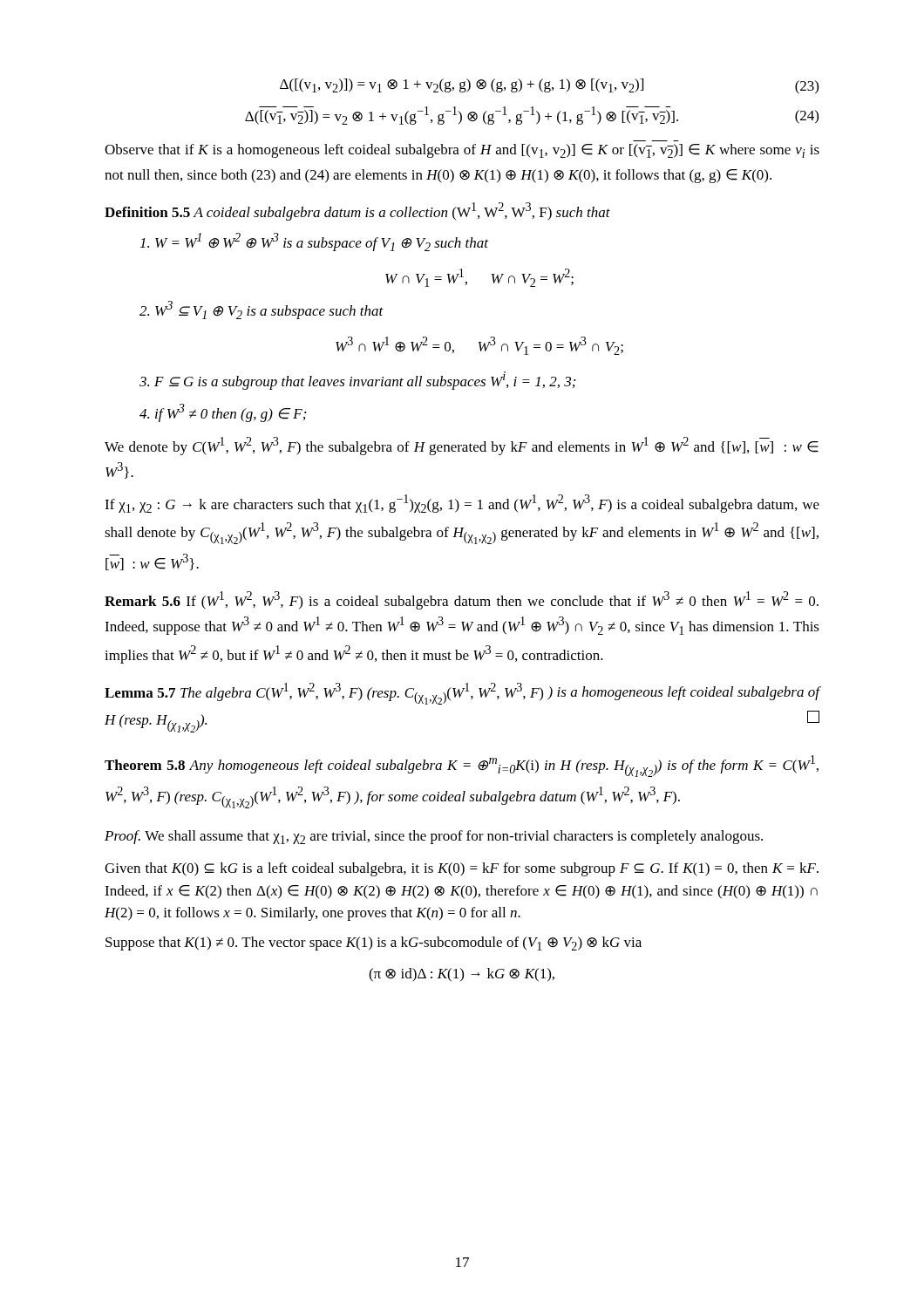Select the text block that says "Remark 5.6 If (W1, W2, W3,"
This screenshot has height=1308, width=924.
point(462,626)
